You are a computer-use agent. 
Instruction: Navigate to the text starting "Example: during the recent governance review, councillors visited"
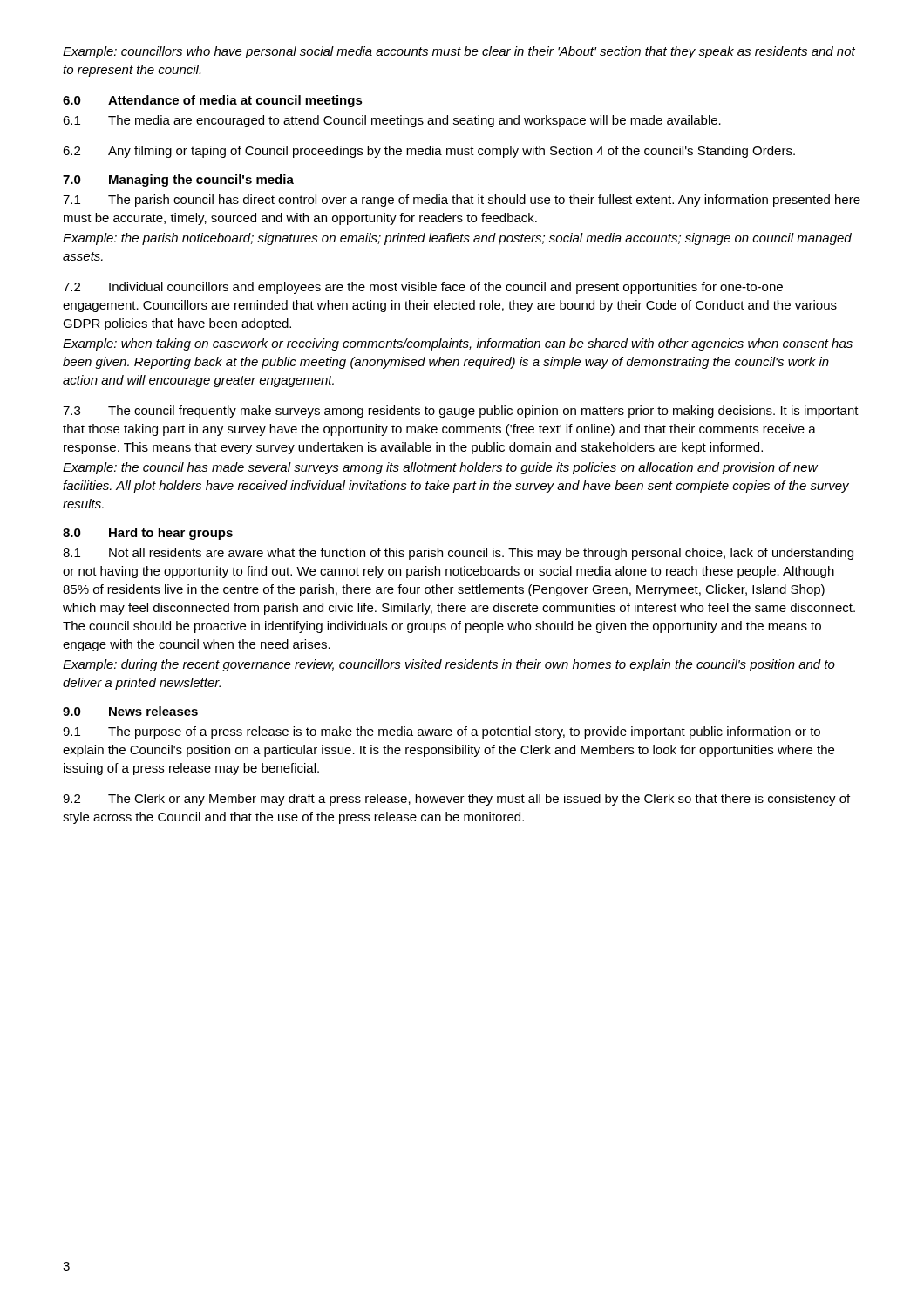pyautogui.click(x=462, y=673)
